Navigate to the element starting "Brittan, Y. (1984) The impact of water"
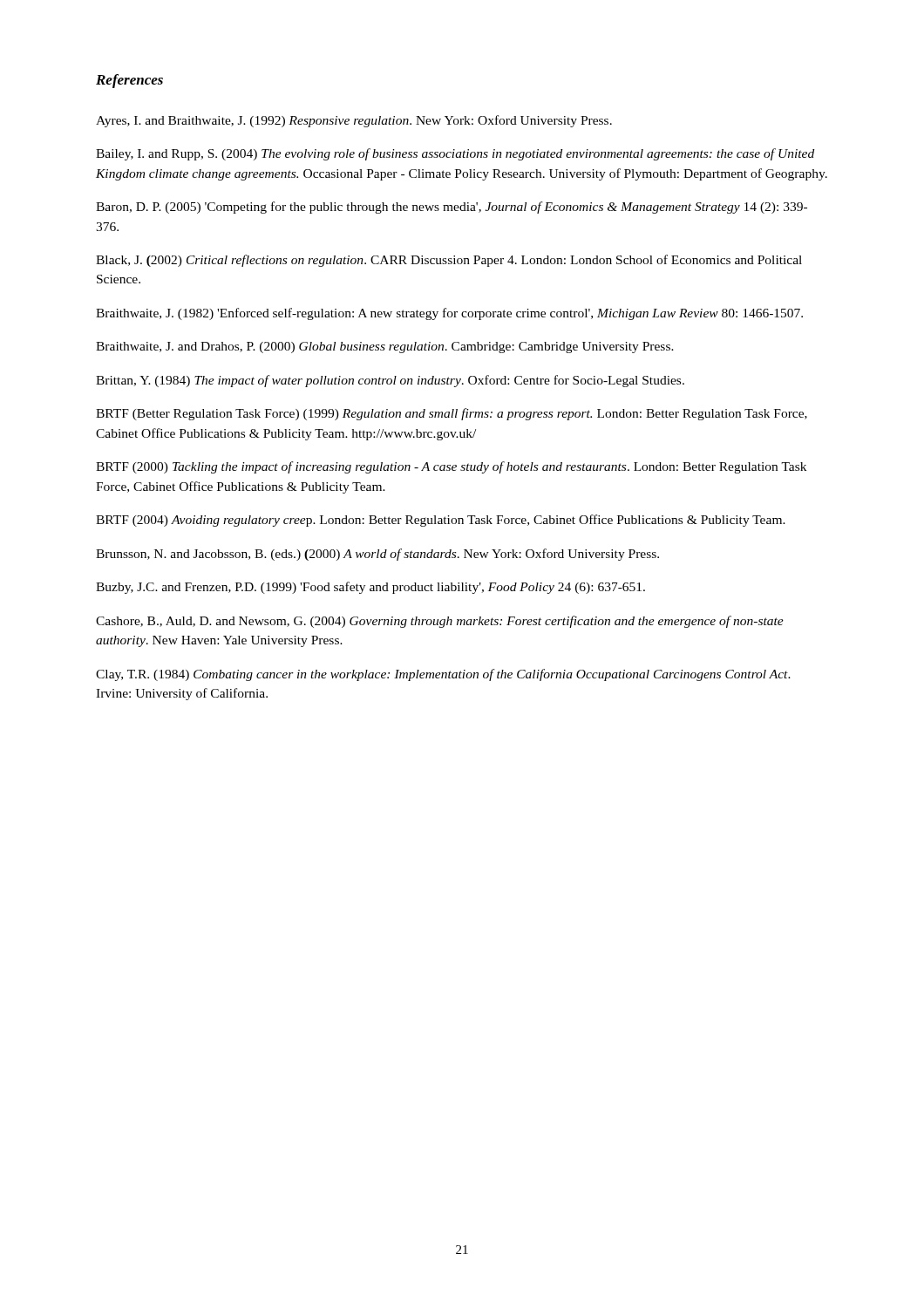The height and width of the screenshot is (1308, 924). 390,380
